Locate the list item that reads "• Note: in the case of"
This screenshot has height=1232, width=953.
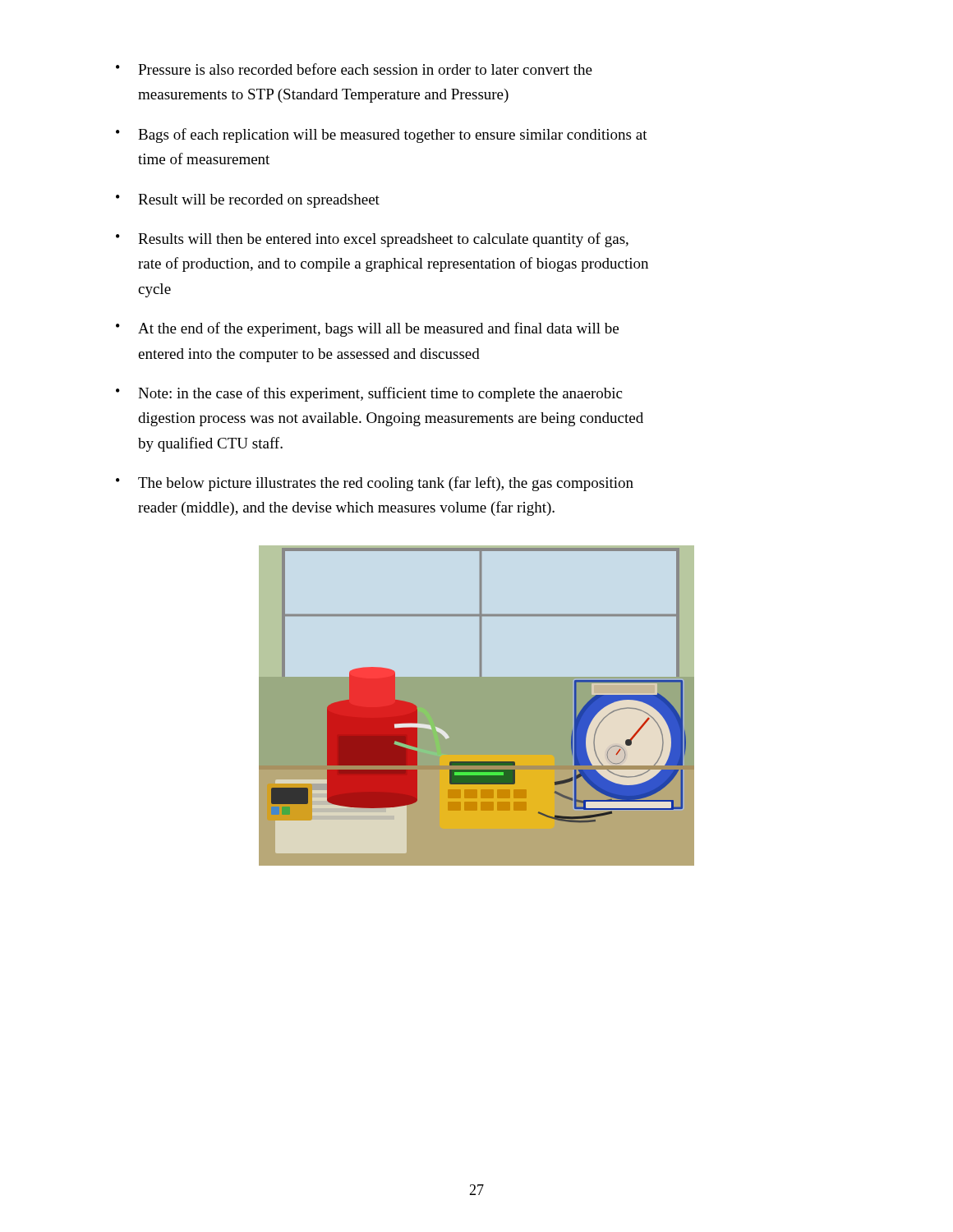click(x=476, y=419)
